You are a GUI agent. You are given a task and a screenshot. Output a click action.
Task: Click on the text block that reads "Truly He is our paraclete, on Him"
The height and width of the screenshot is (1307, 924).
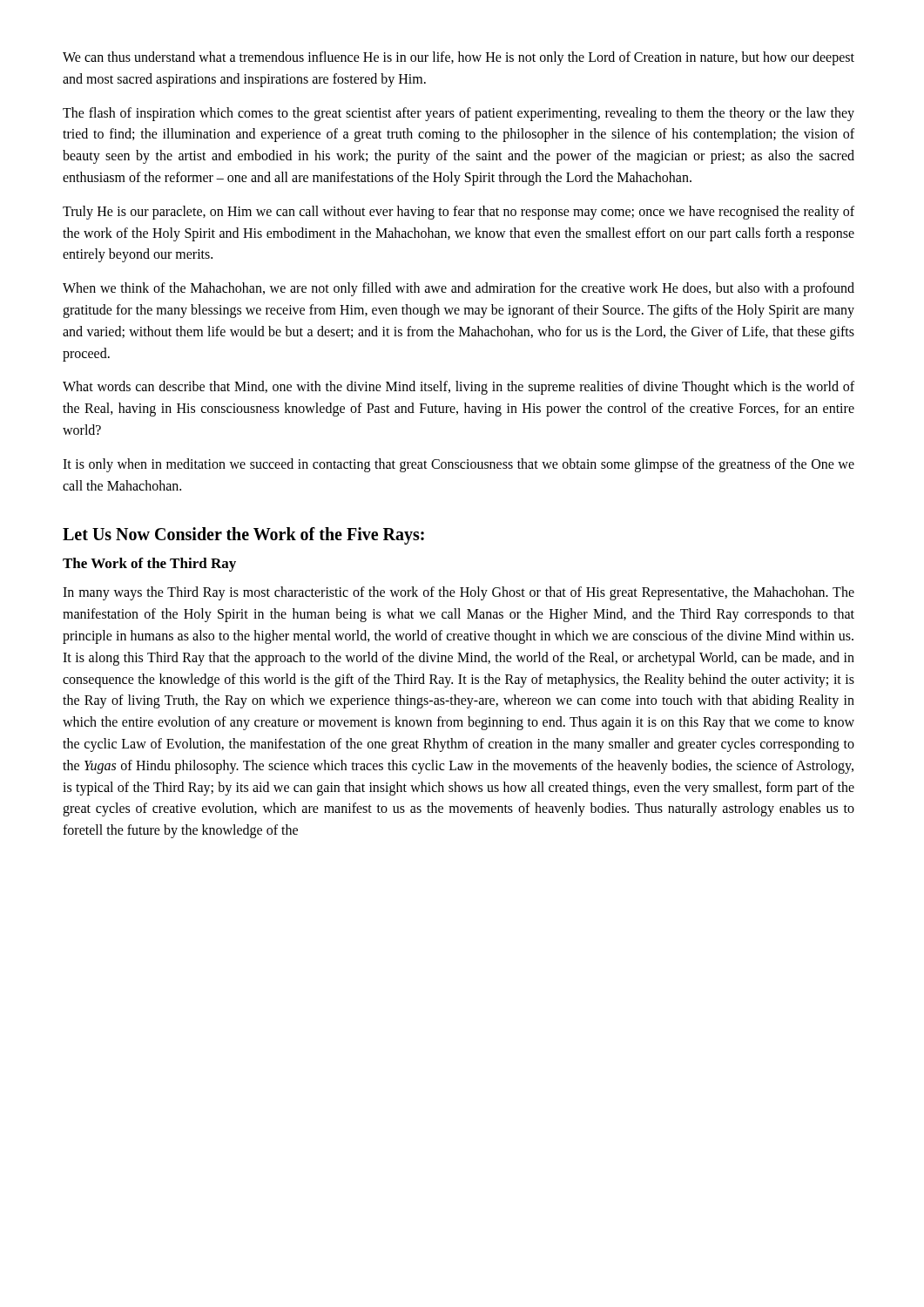click(459, 233)
